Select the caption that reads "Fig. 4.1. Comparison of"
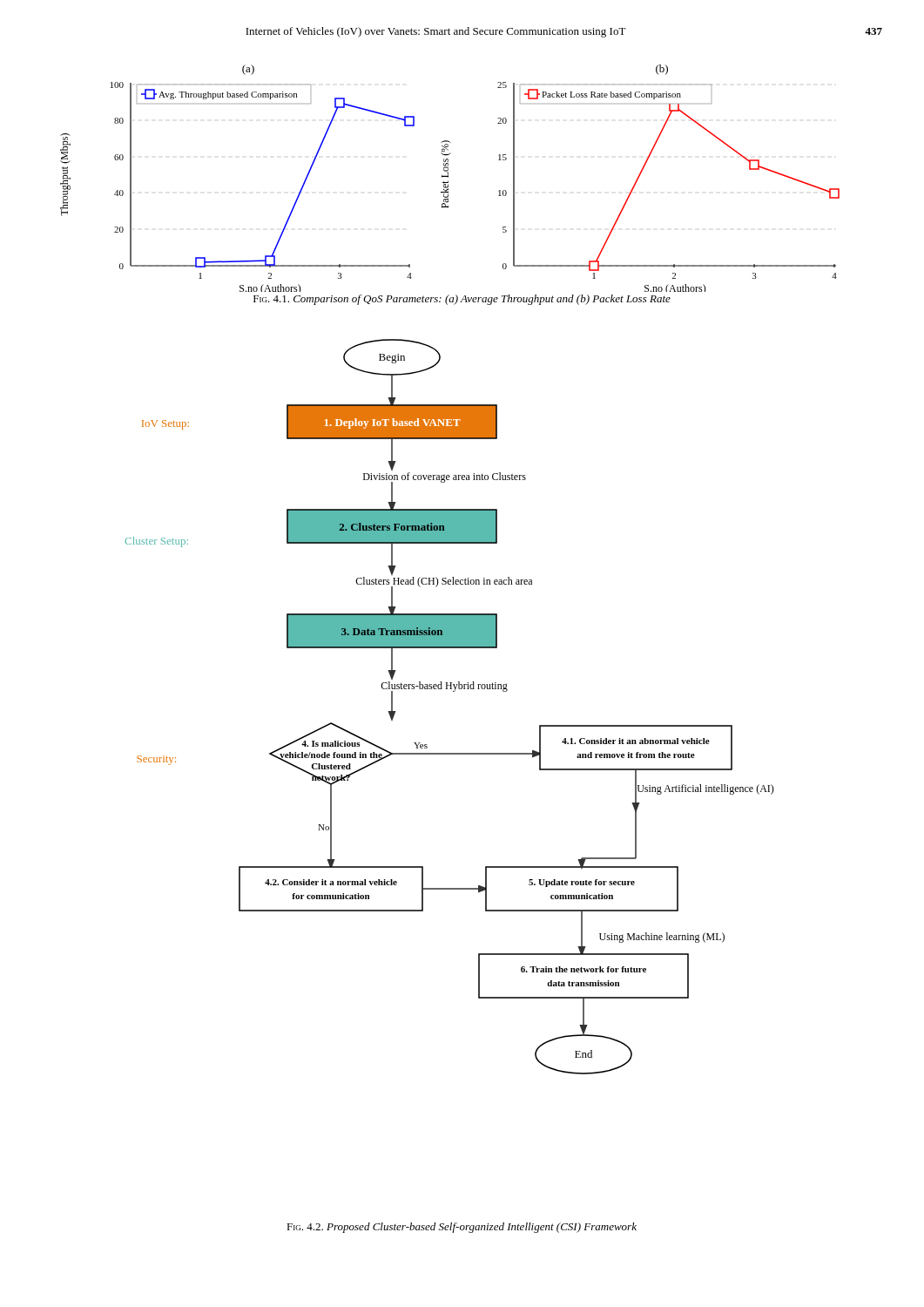 pos(462,298)
